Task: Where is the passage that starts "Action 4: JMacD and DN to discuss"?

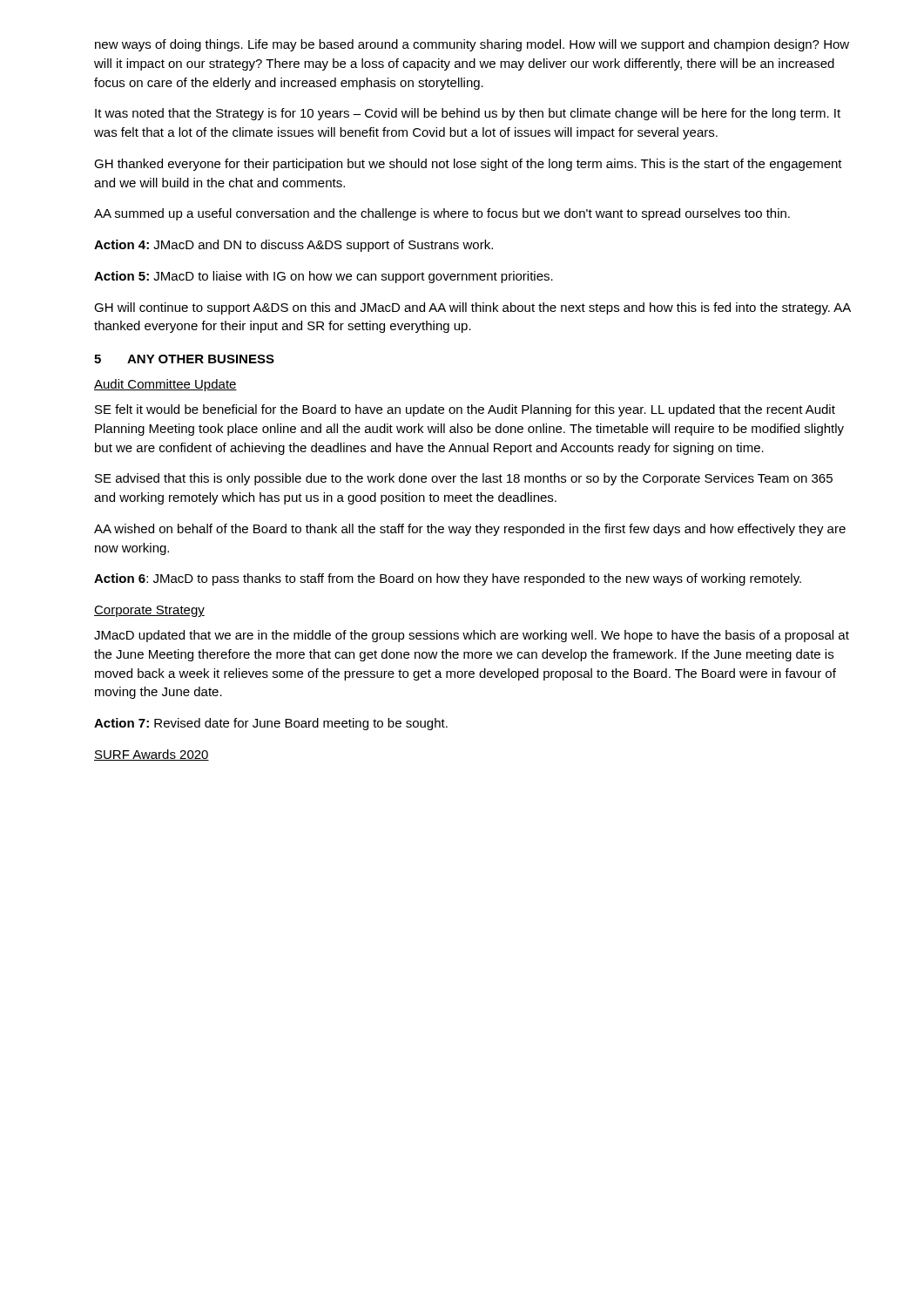Action: point(474,245)
